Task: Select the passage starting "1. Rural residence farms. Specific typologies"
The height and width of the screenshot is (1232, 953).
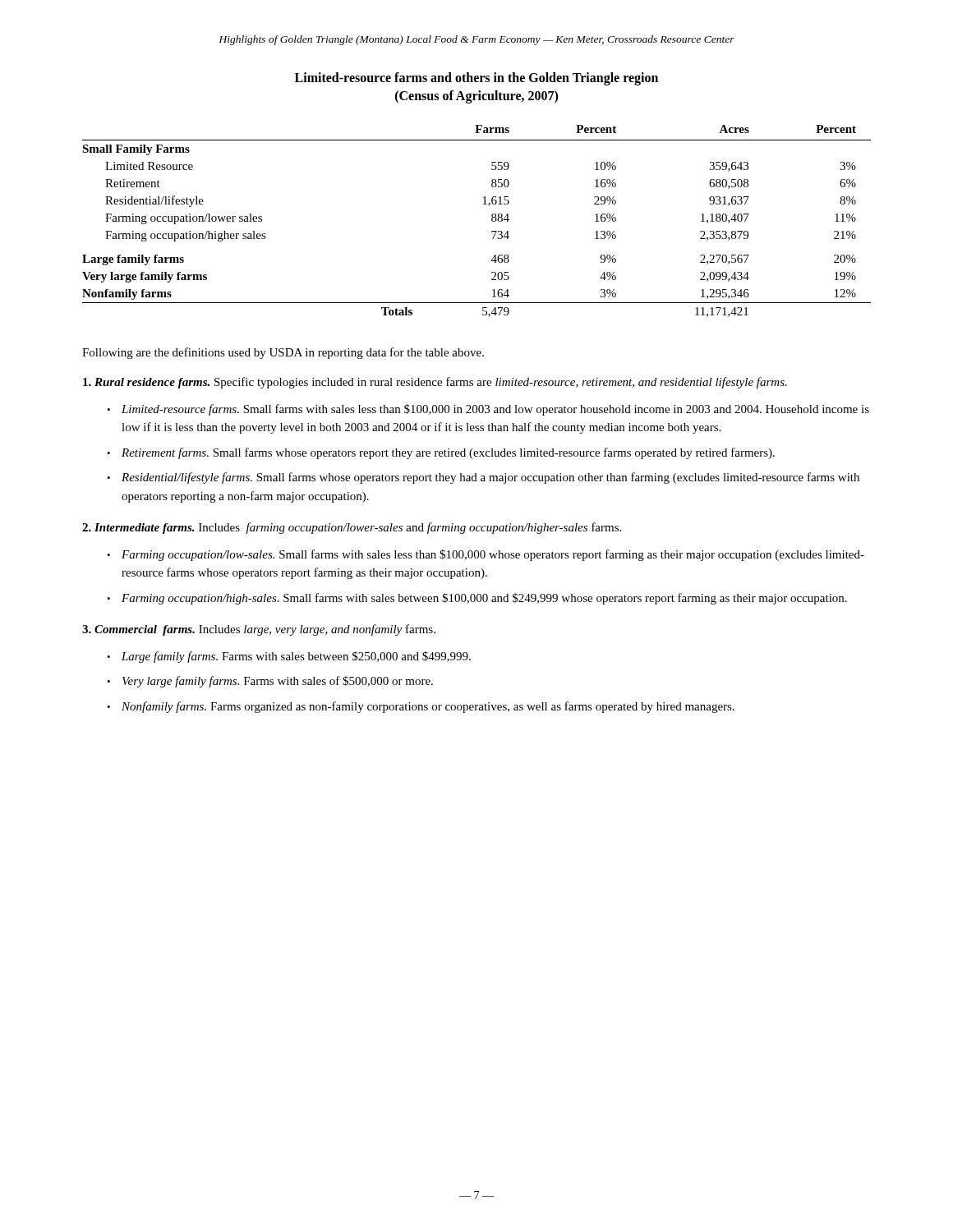Action: pos(435,382)
